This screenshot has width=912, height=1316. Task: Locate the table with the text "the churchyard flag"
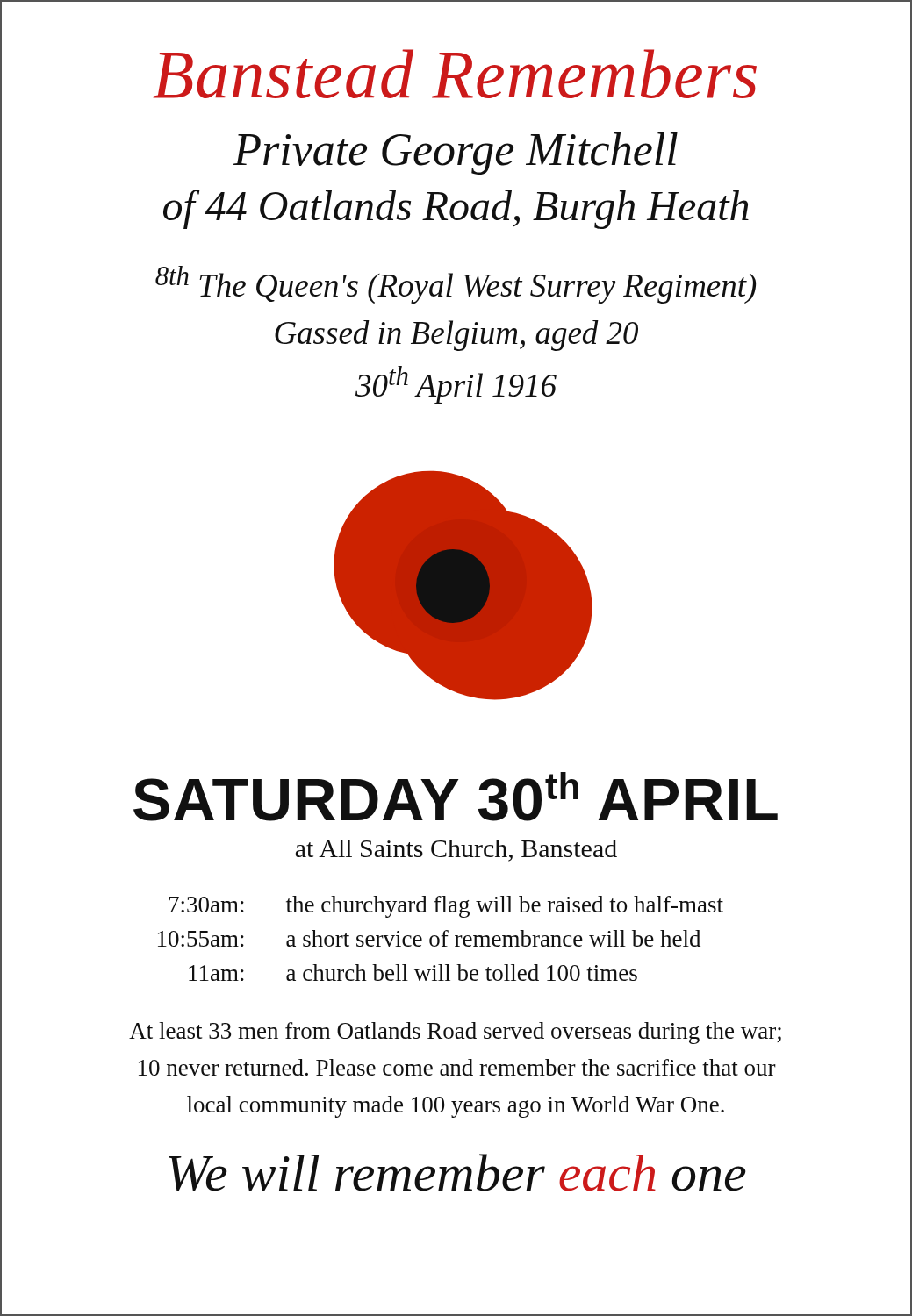coord(456,927)
